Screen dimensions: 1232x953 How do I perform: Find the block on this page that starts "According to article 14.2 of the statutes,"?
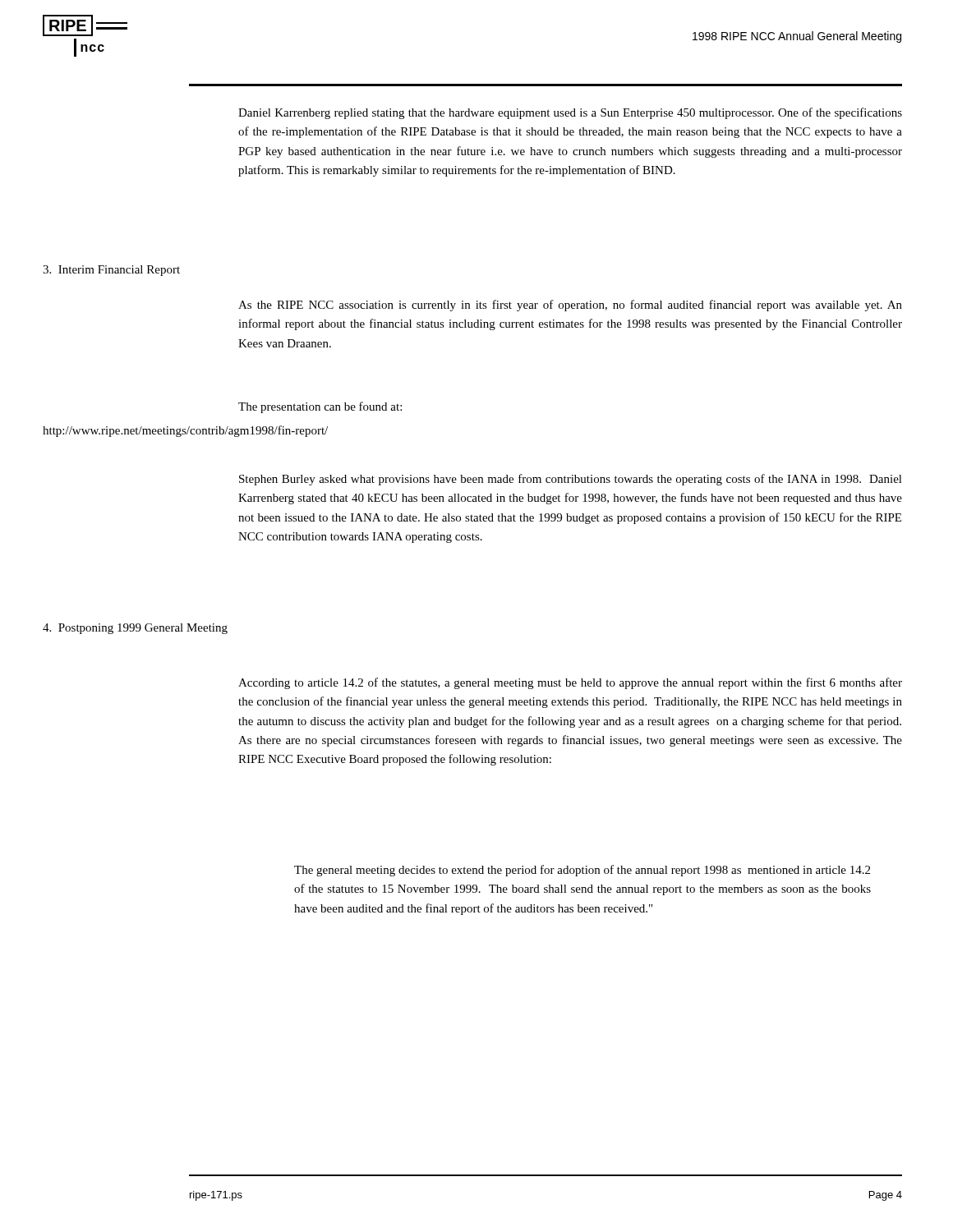click(x=570, y=721)
